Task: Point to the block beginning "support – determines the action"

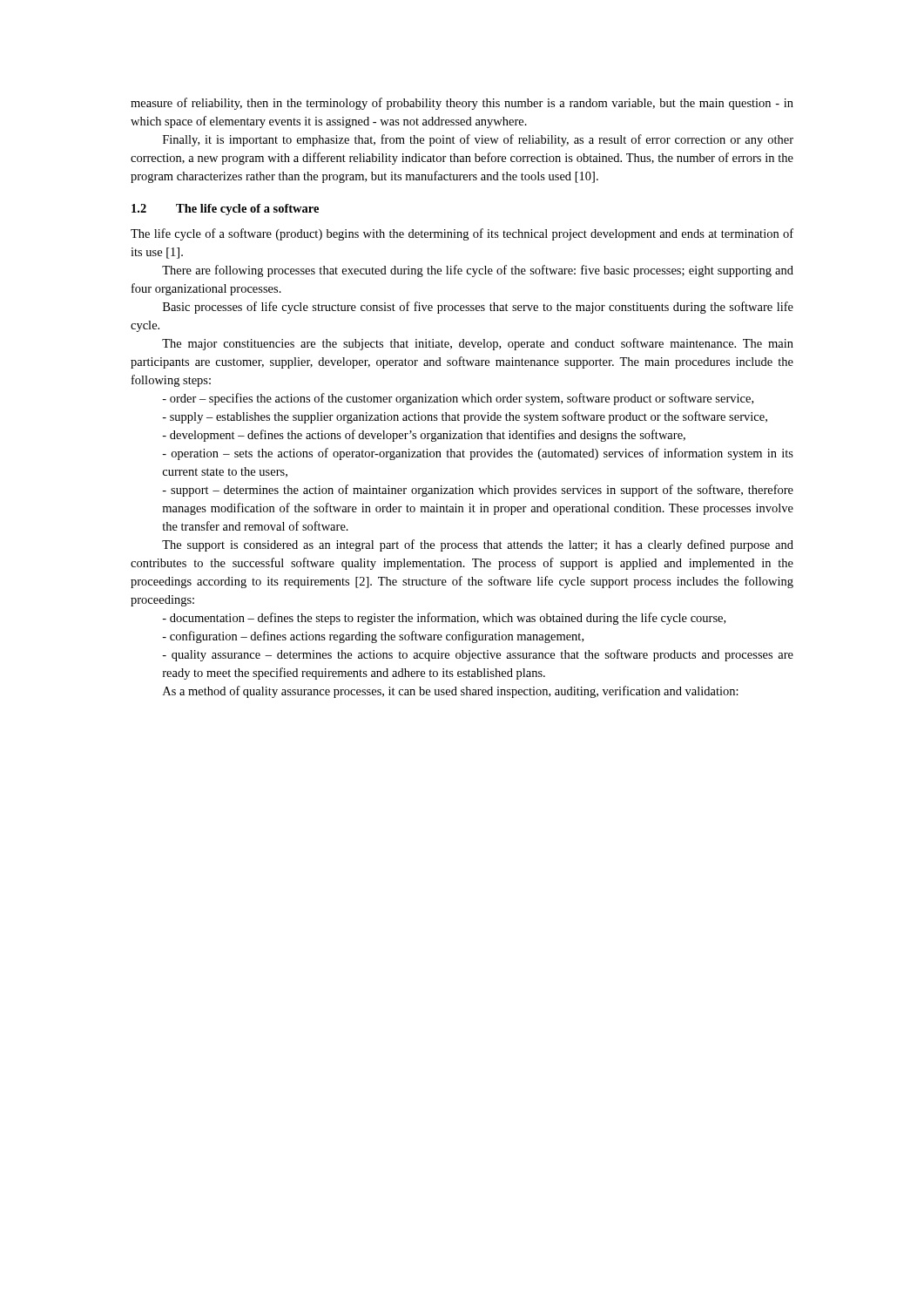Action: [x=462, y=509]
